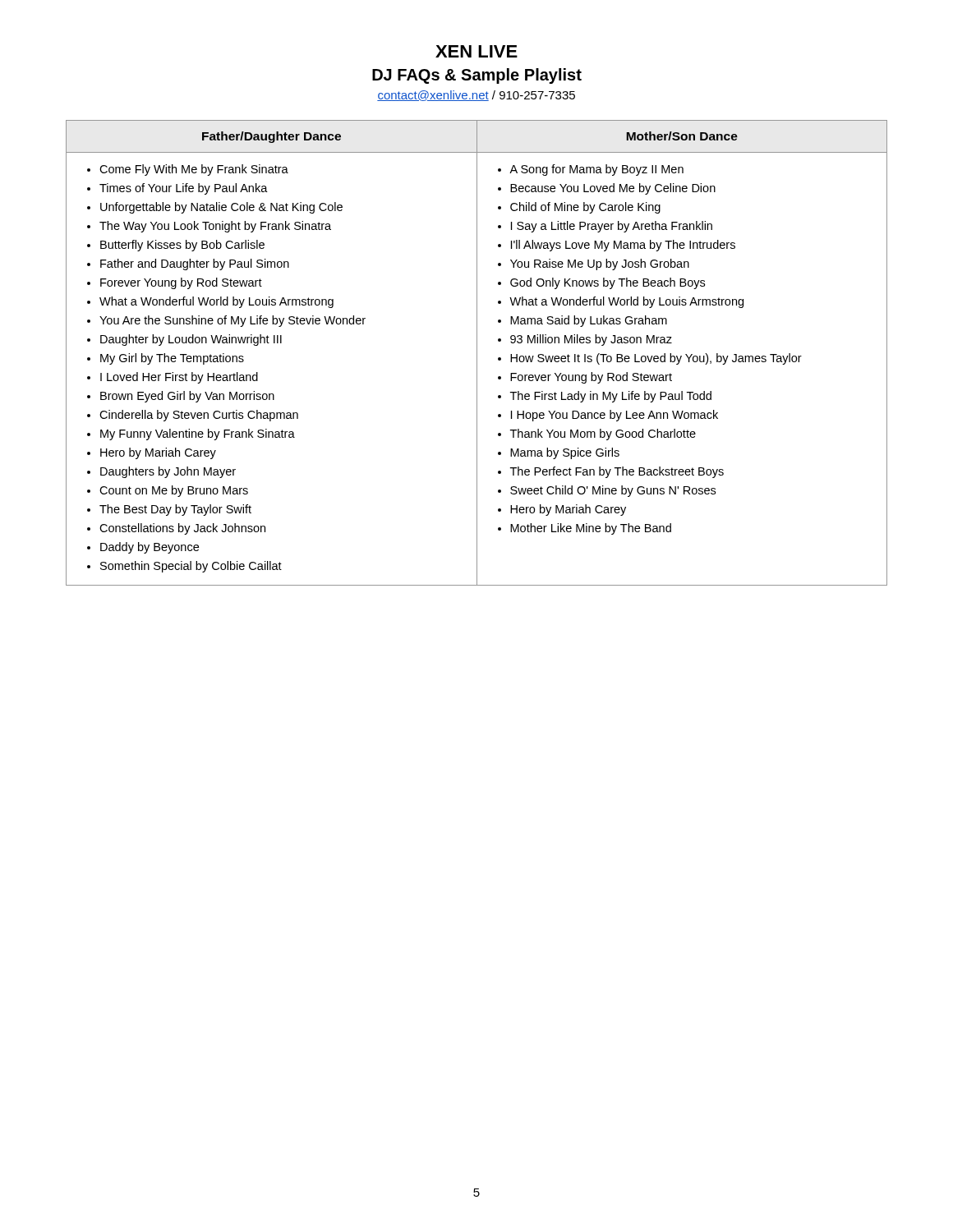Screen dimensions: 1232x953
Task: Select the table that reads "A Song for Mama"
Action: coord(476,353)
